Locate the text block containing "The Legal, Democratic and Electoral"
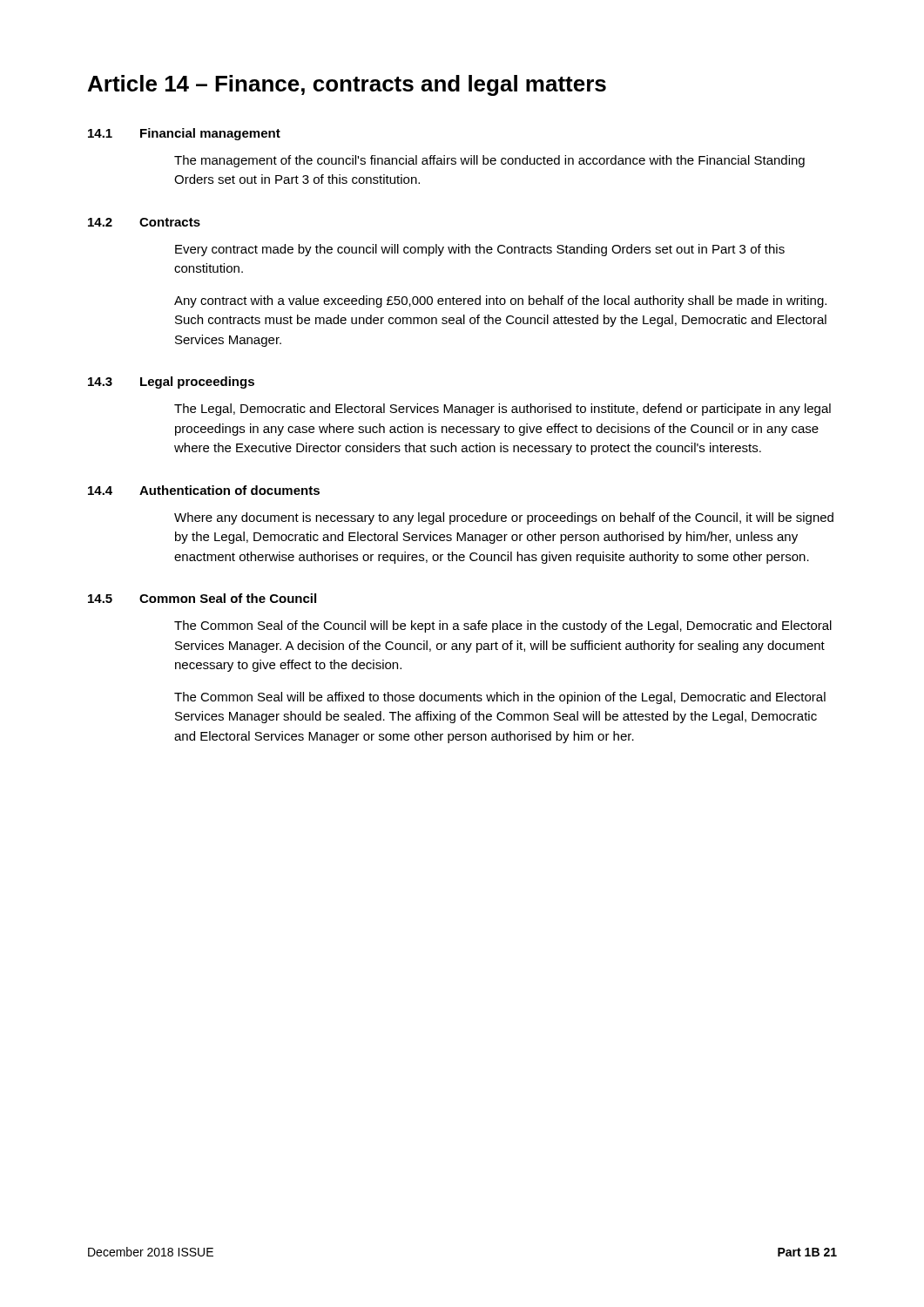 coord(503,428)
